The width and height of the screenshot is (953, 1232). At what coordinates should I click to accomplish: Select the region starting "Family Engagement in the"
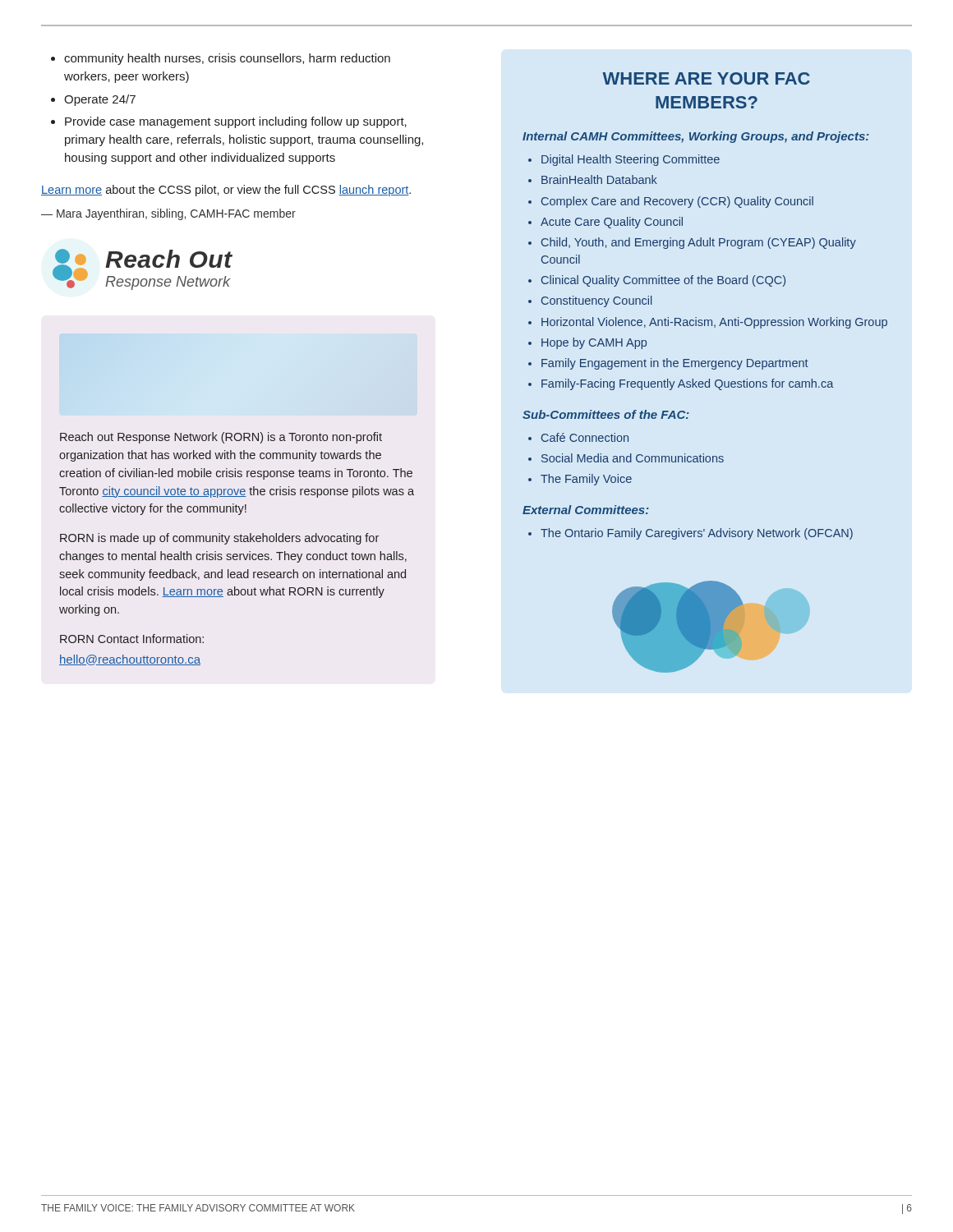[707, 363]
